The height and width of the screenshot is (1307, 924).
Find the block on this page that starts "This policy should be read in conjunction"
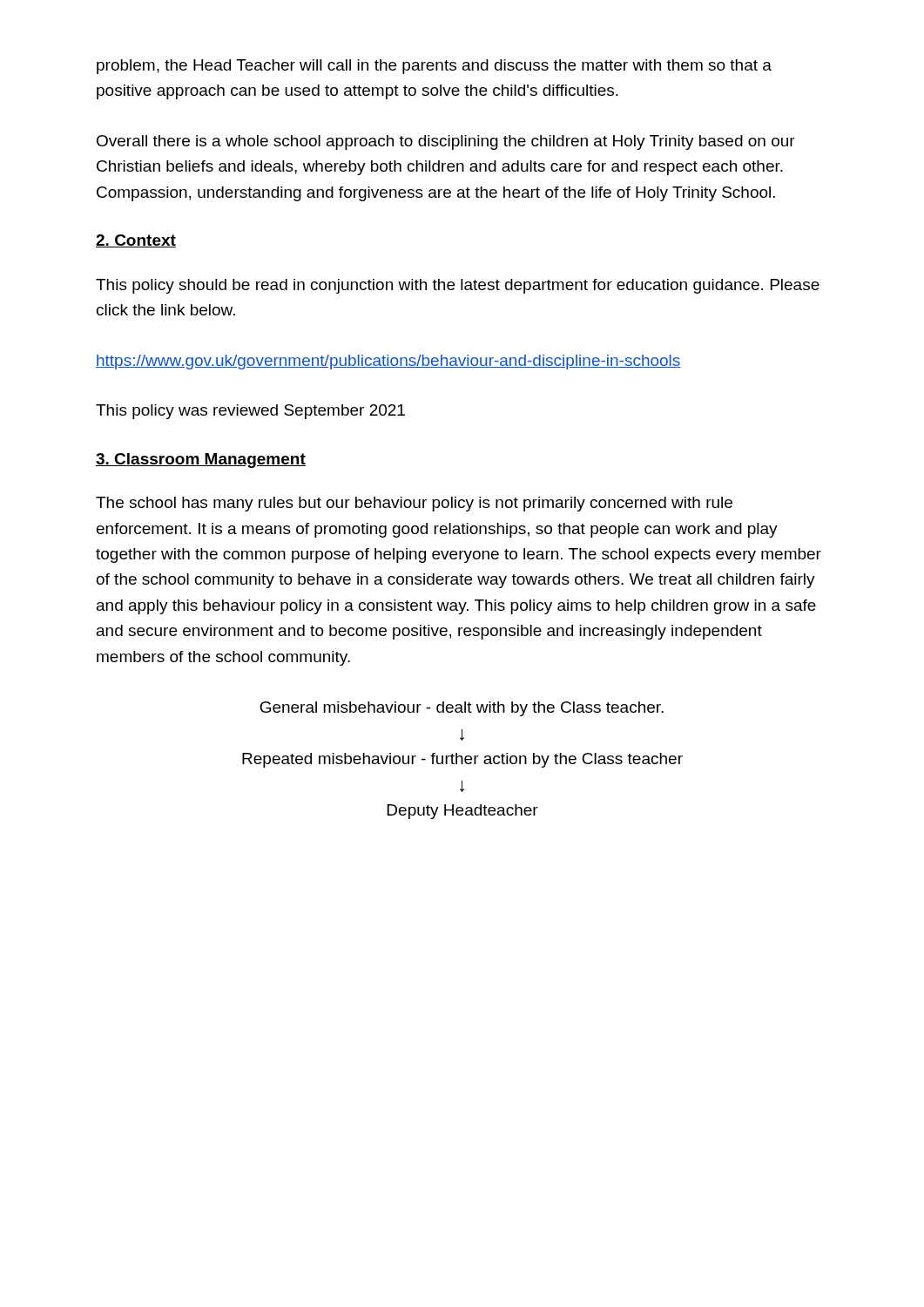458,297
